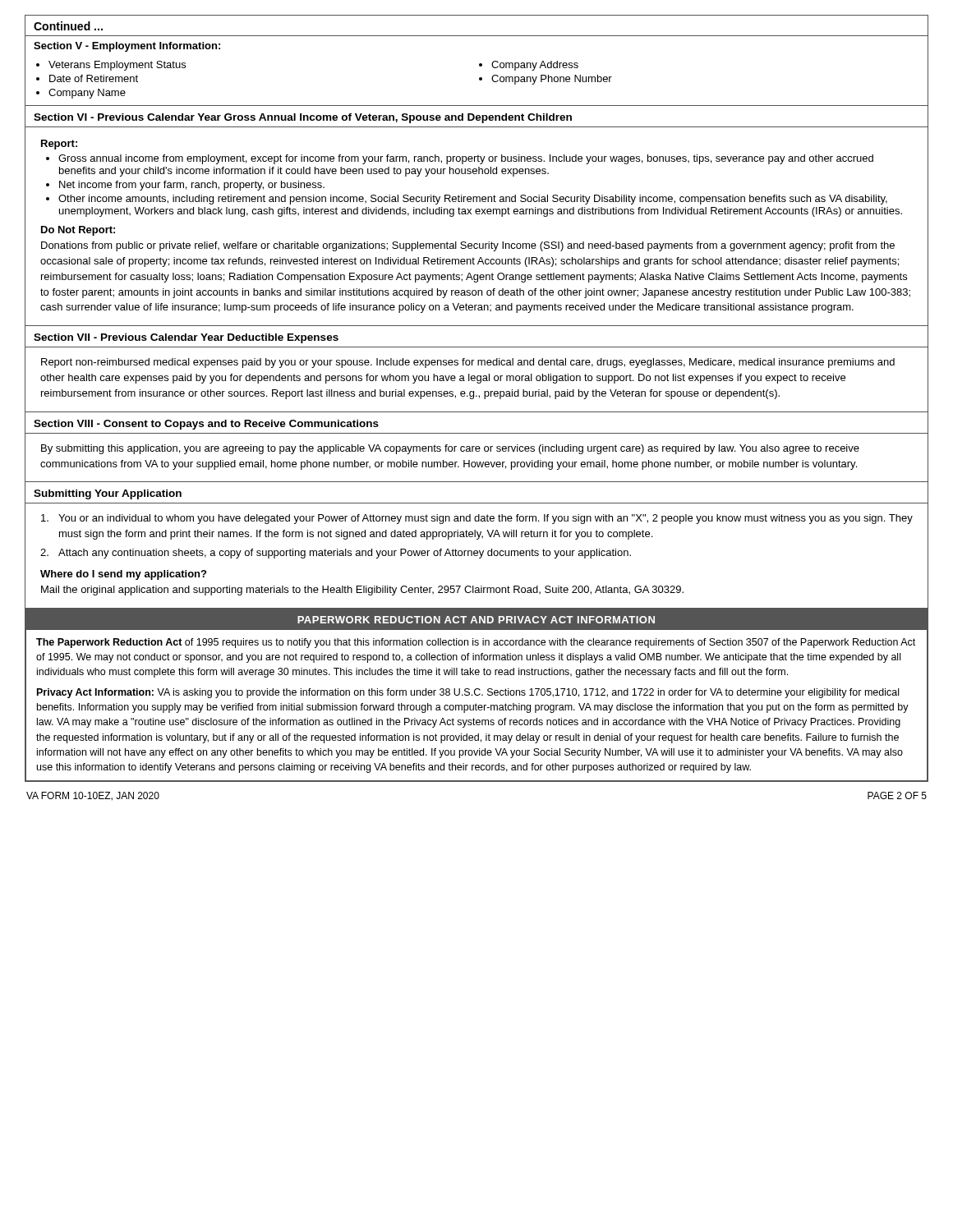Click on the section header that reads "Submitting Your Application"
The width and height of the screenshot is (953, 1232).
click(x=108, y=494)
